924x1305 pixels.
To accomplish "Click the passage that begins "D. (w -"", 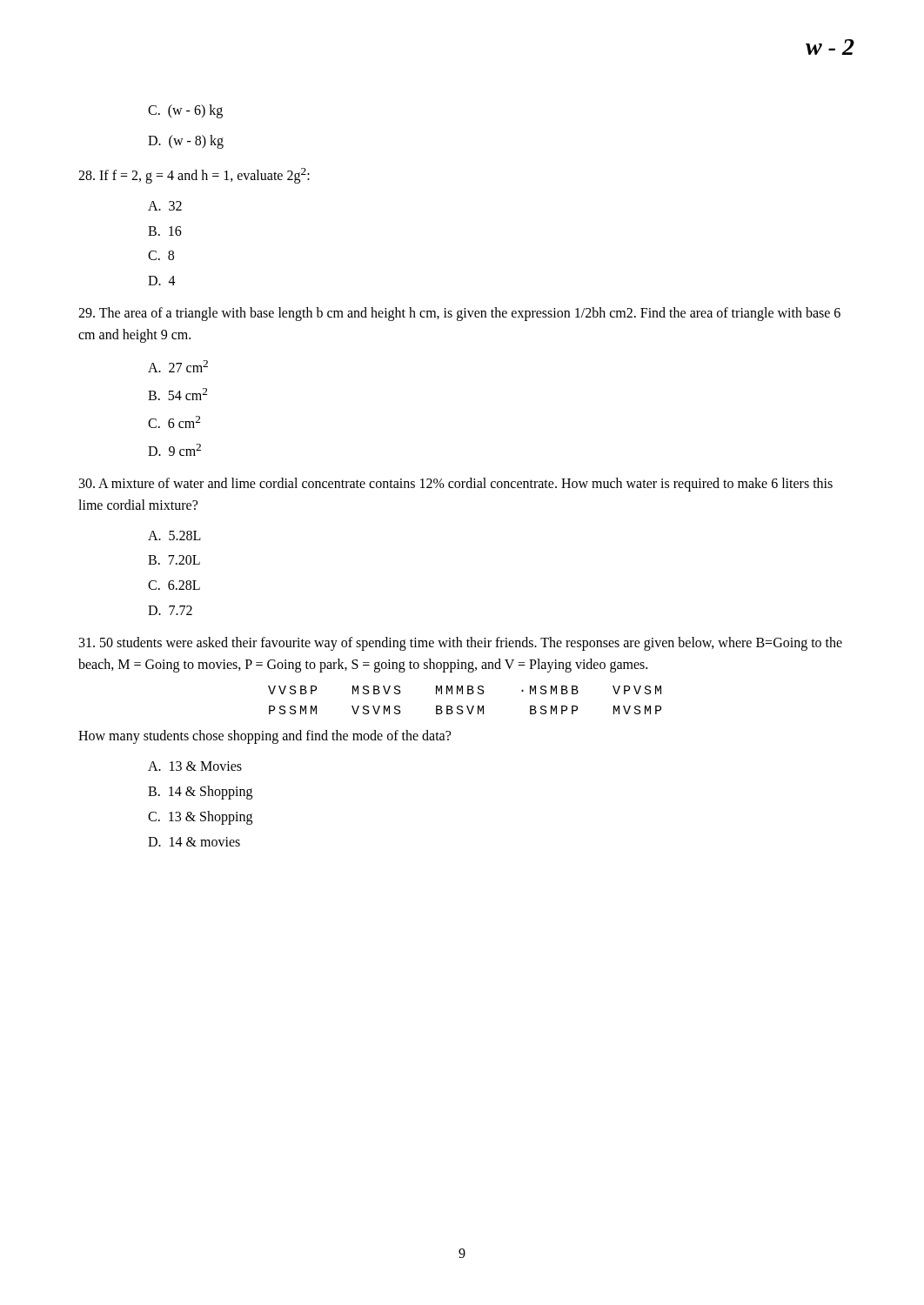I will [186, 140].
